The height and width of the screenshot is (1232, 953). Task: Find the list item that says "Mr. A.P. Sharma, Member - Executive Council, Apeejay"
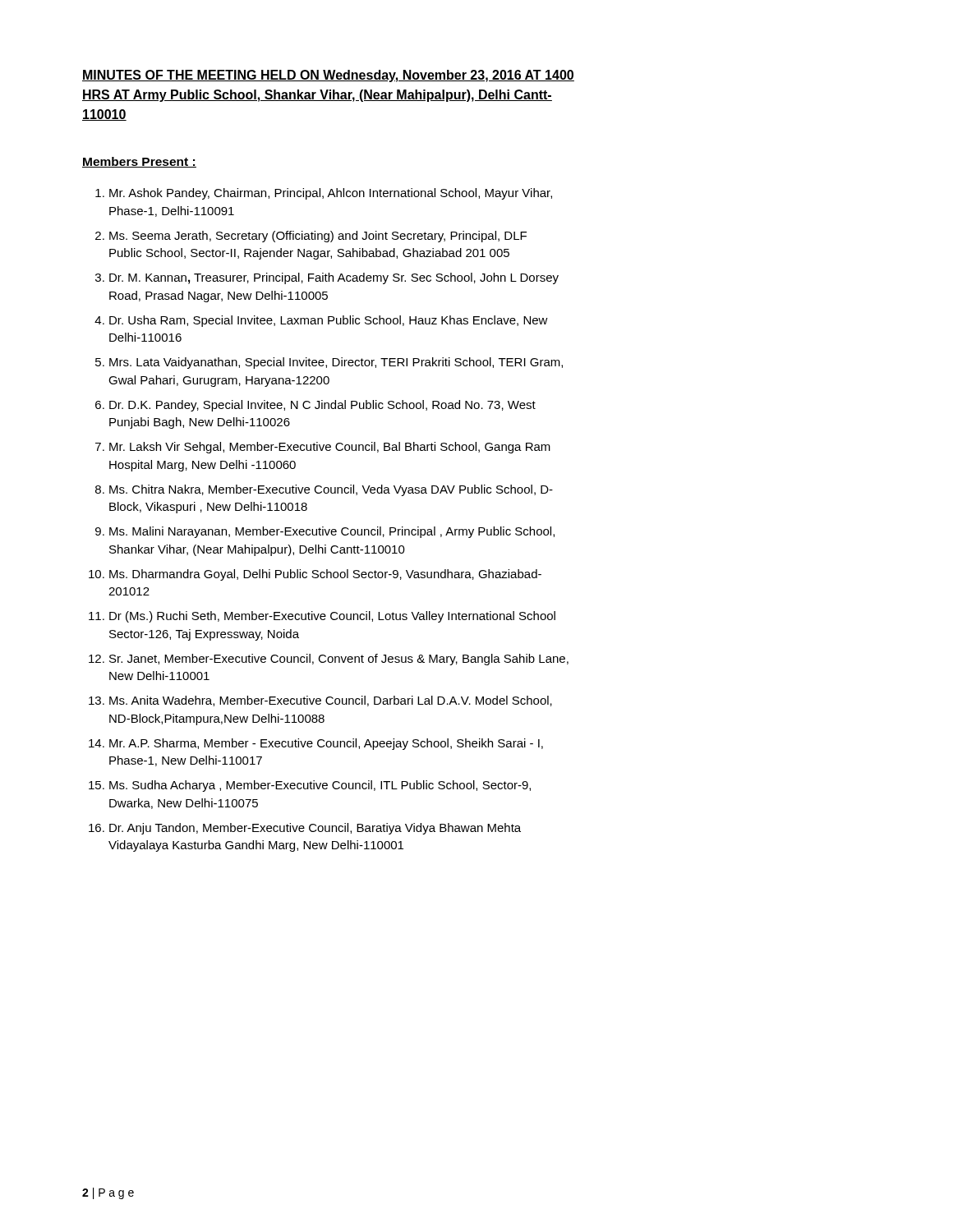coord(490,752)
